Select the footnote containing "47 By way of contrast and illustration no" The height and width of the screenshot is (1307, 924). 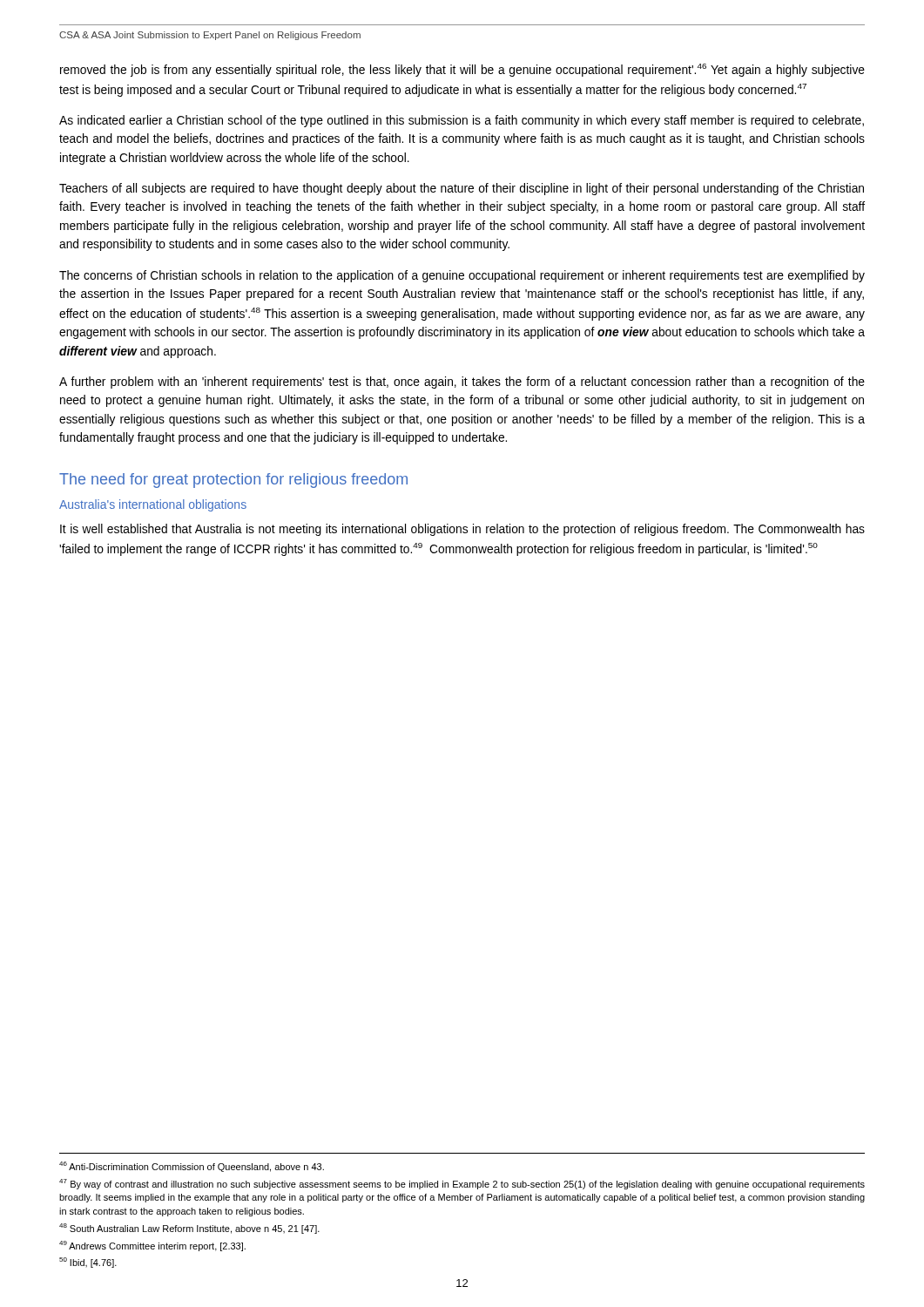(462, 1197)
